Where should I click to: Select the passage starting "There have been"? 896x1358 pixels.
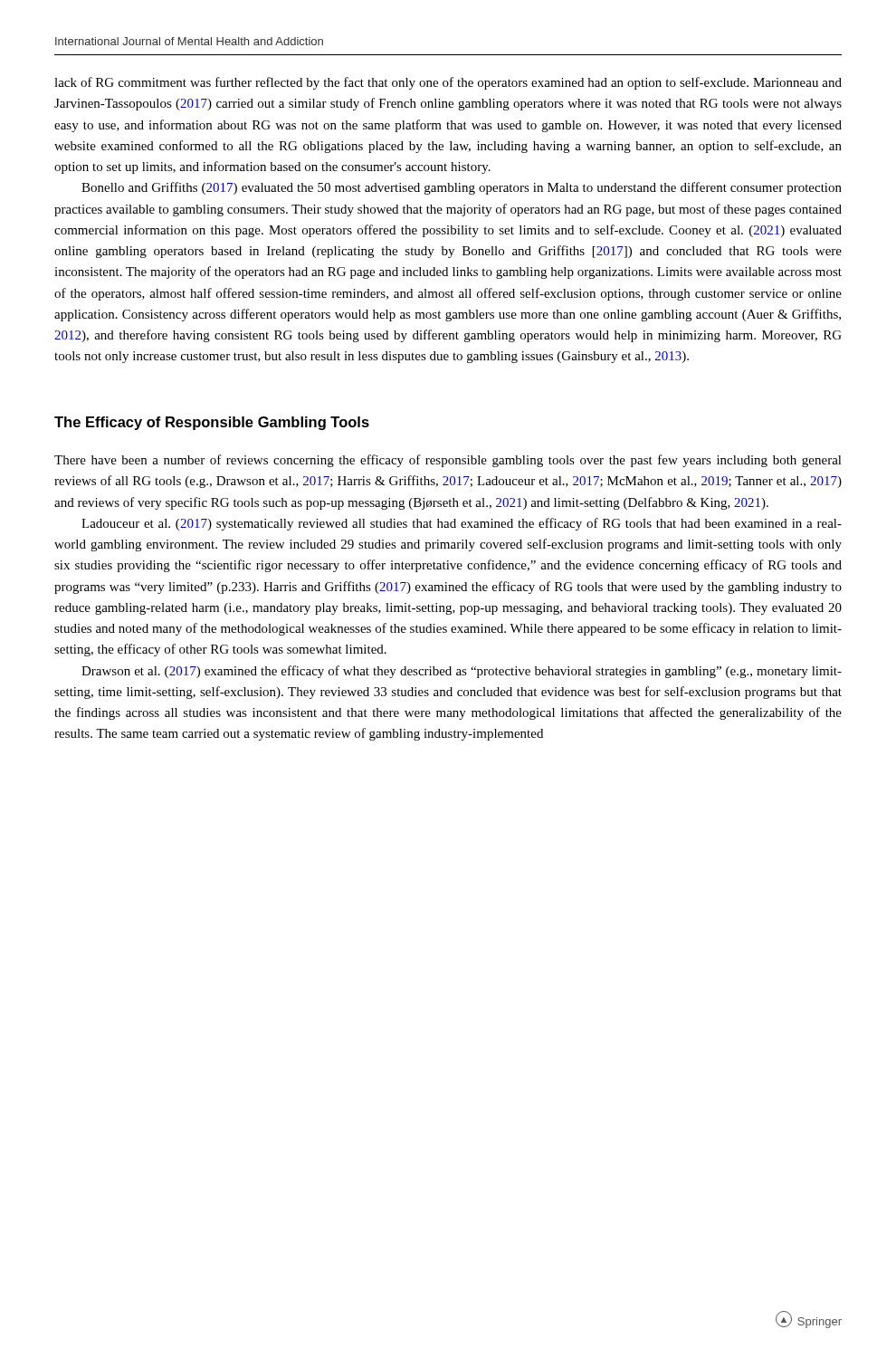tap(448, 482)
